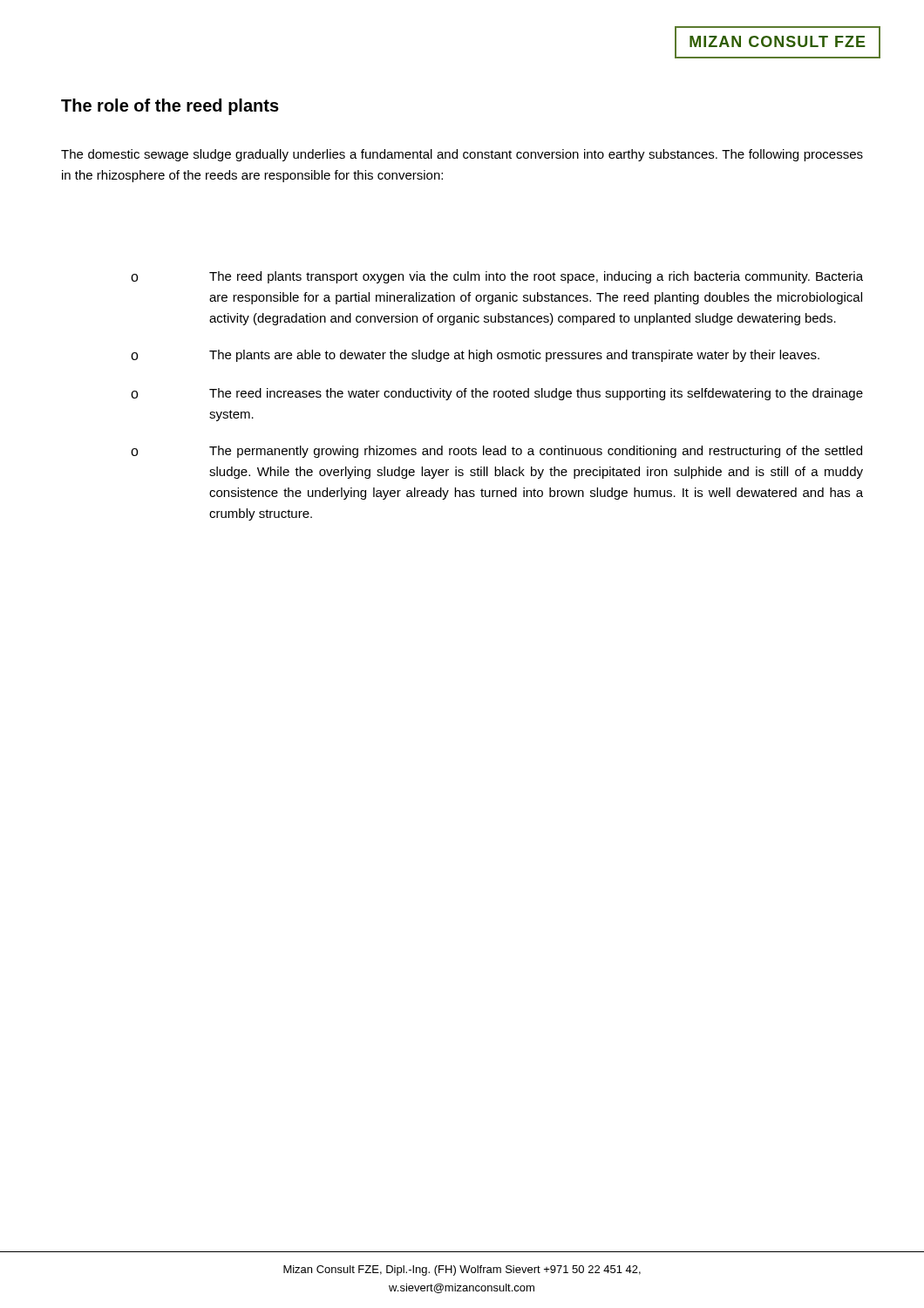The width and height of the screenshot is (924, 1308).
Task: Locate the passage starting "o The permanently growing"
Action: pyautogui.click(x=462, y=482)
